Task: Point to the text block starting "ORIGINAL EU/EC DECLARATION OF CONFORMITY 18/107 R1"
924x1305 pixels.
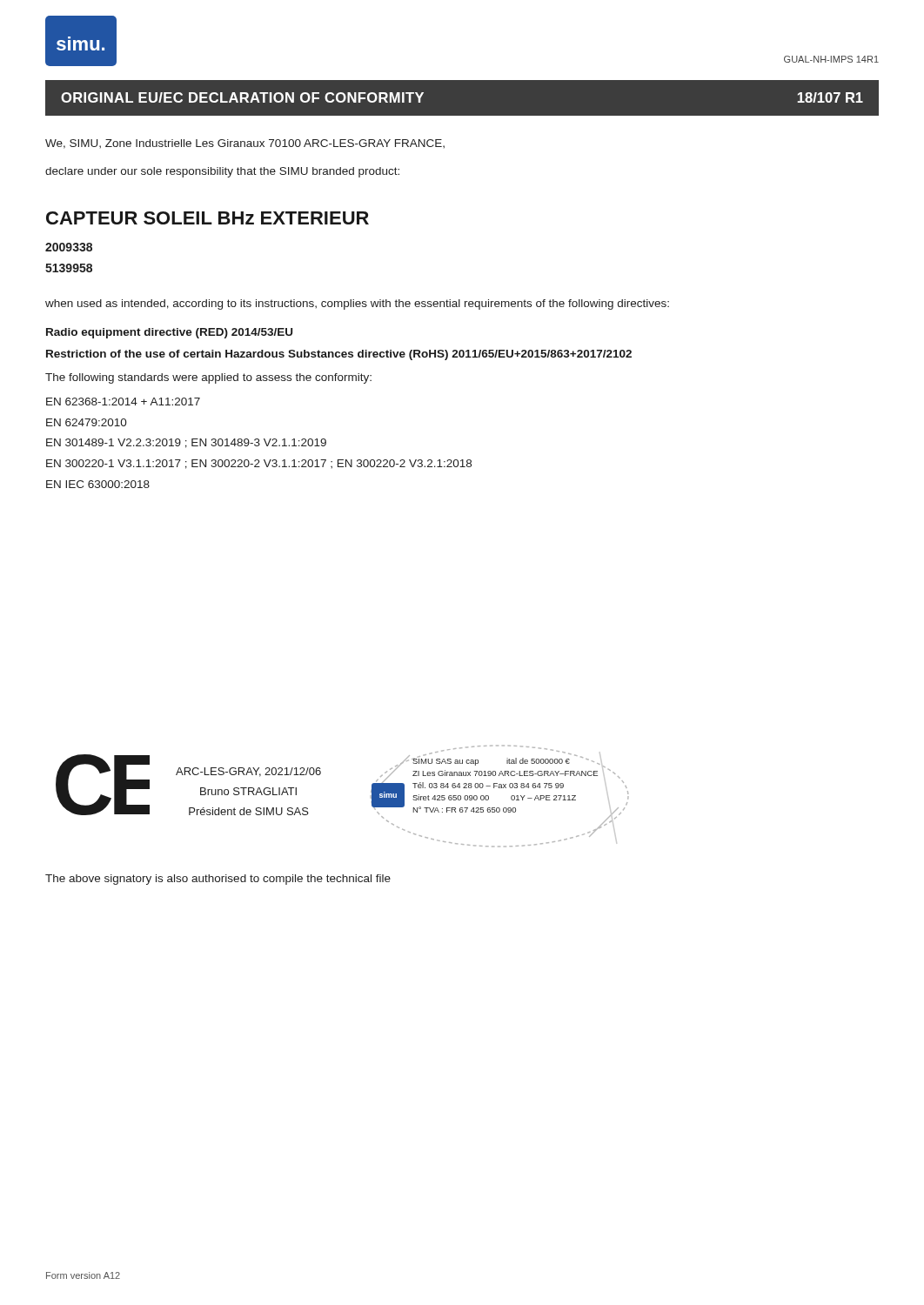Action: 244,98
